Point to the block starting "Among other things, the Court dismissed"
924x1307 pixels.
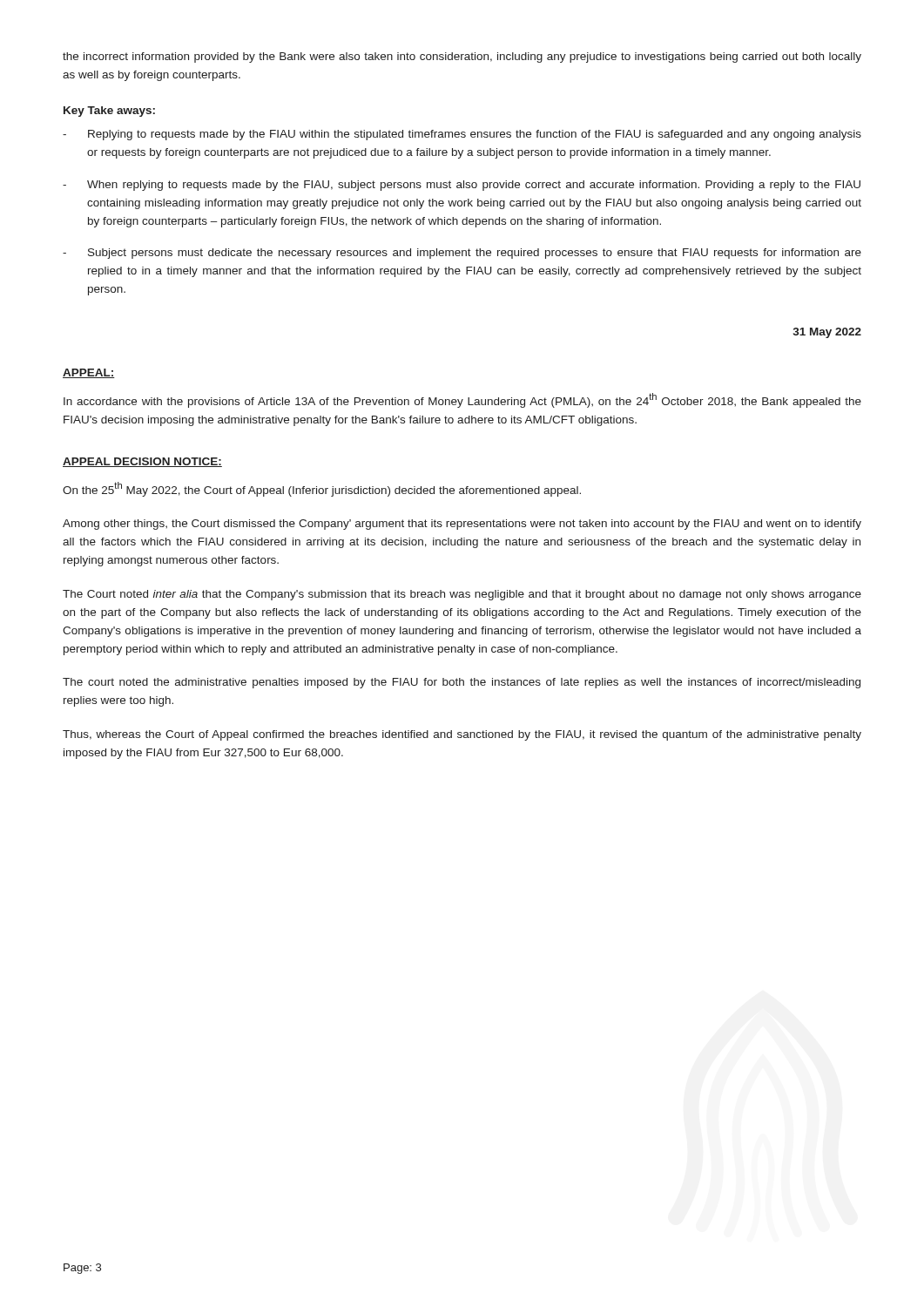pos(462,541)
